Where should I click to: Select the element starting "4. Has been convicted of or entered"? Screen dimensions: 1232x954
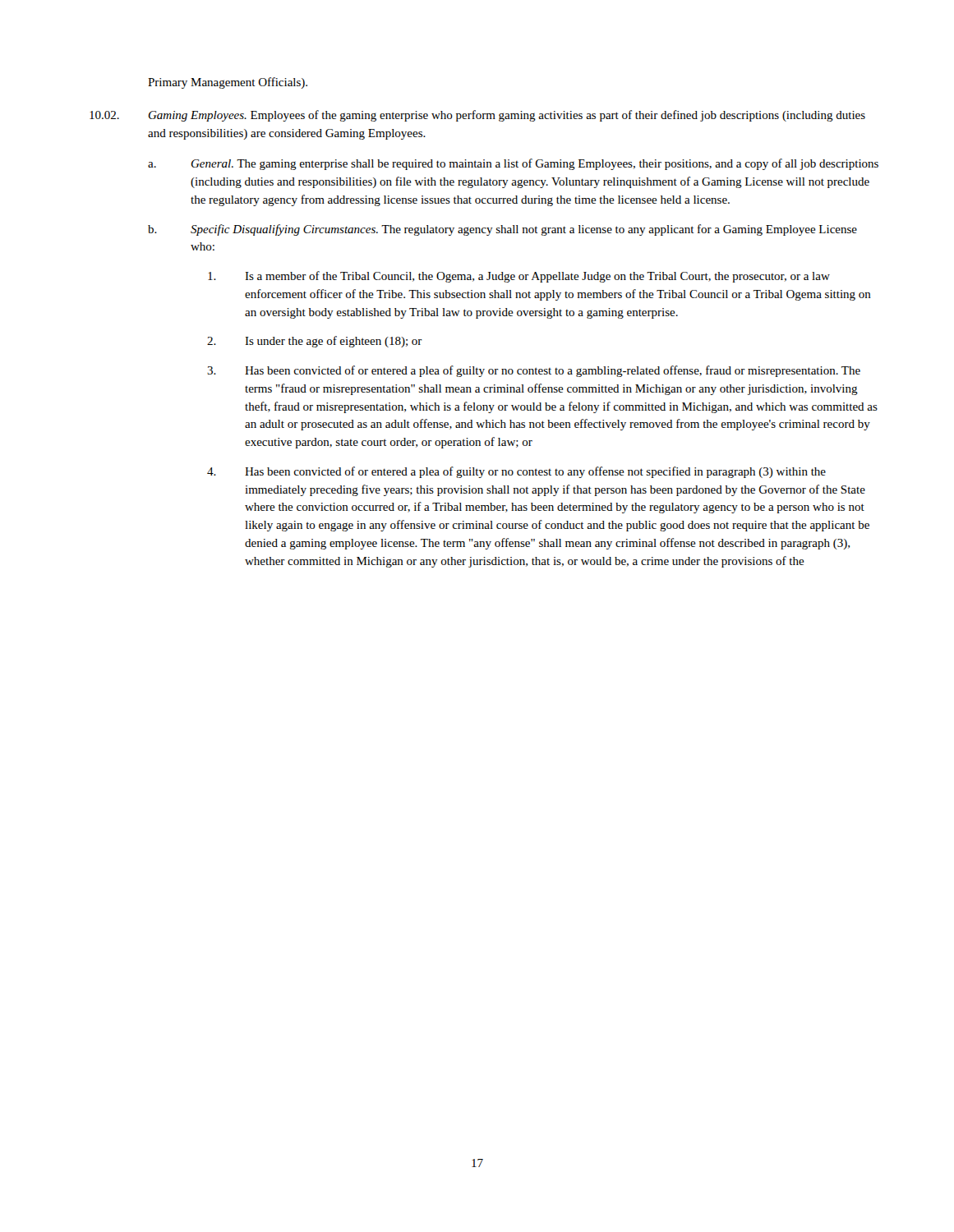pyautogui.click(x=544, y=517)
